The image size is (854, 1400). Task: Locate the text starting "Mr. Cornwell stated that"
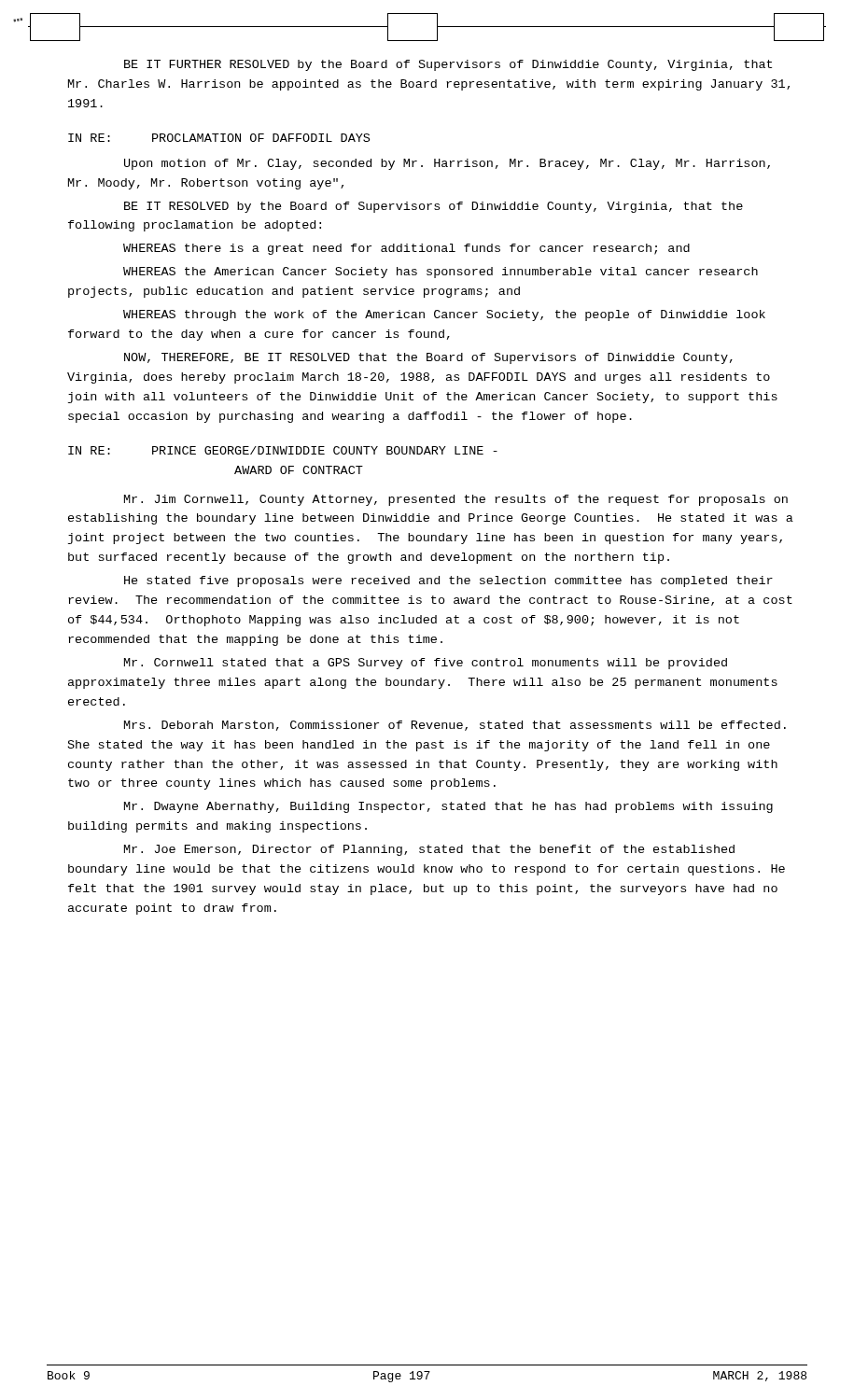point(435,683)
